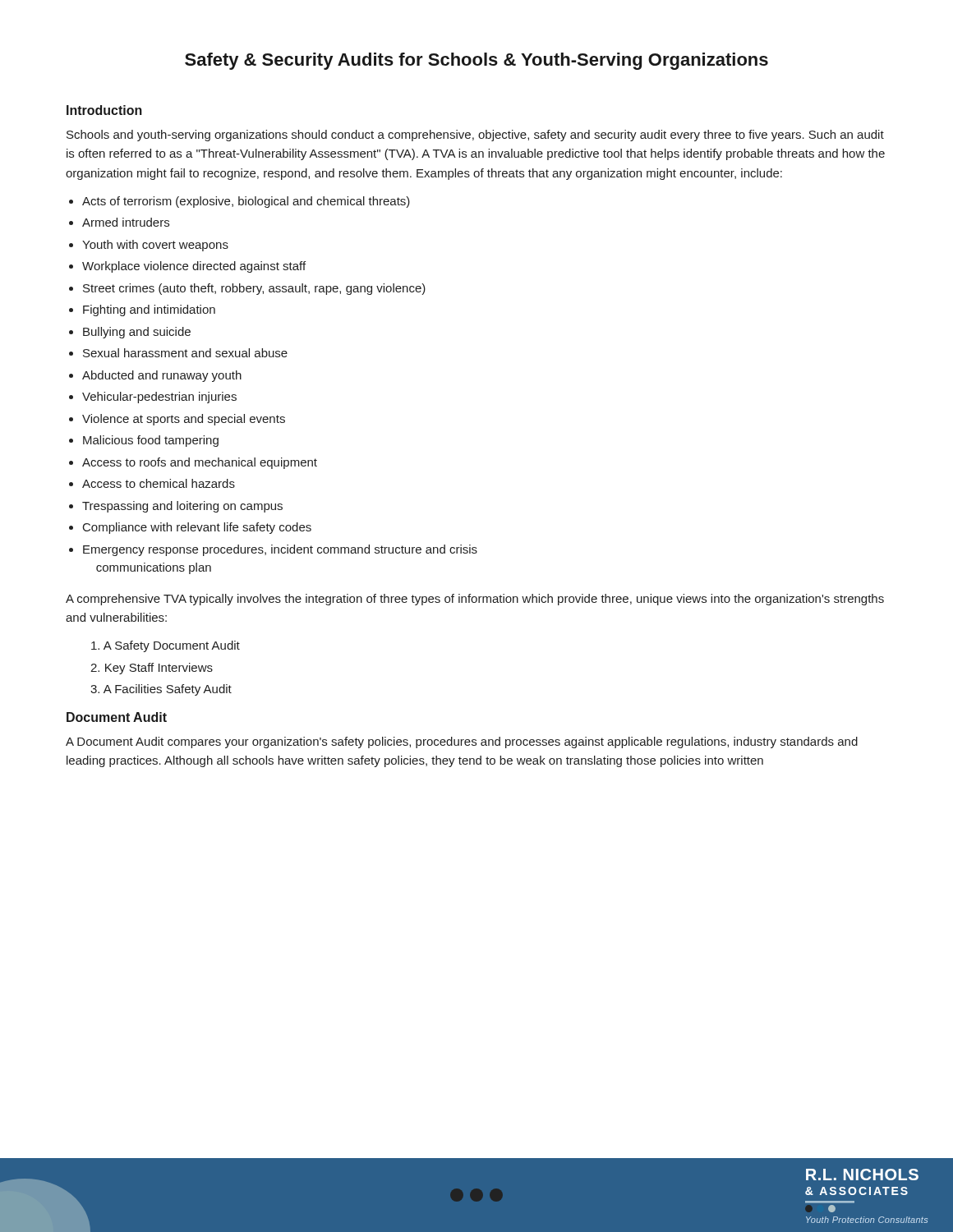Find the text block starting "Access to roofs and mechanical equipment"

click(x=200, y=463)
